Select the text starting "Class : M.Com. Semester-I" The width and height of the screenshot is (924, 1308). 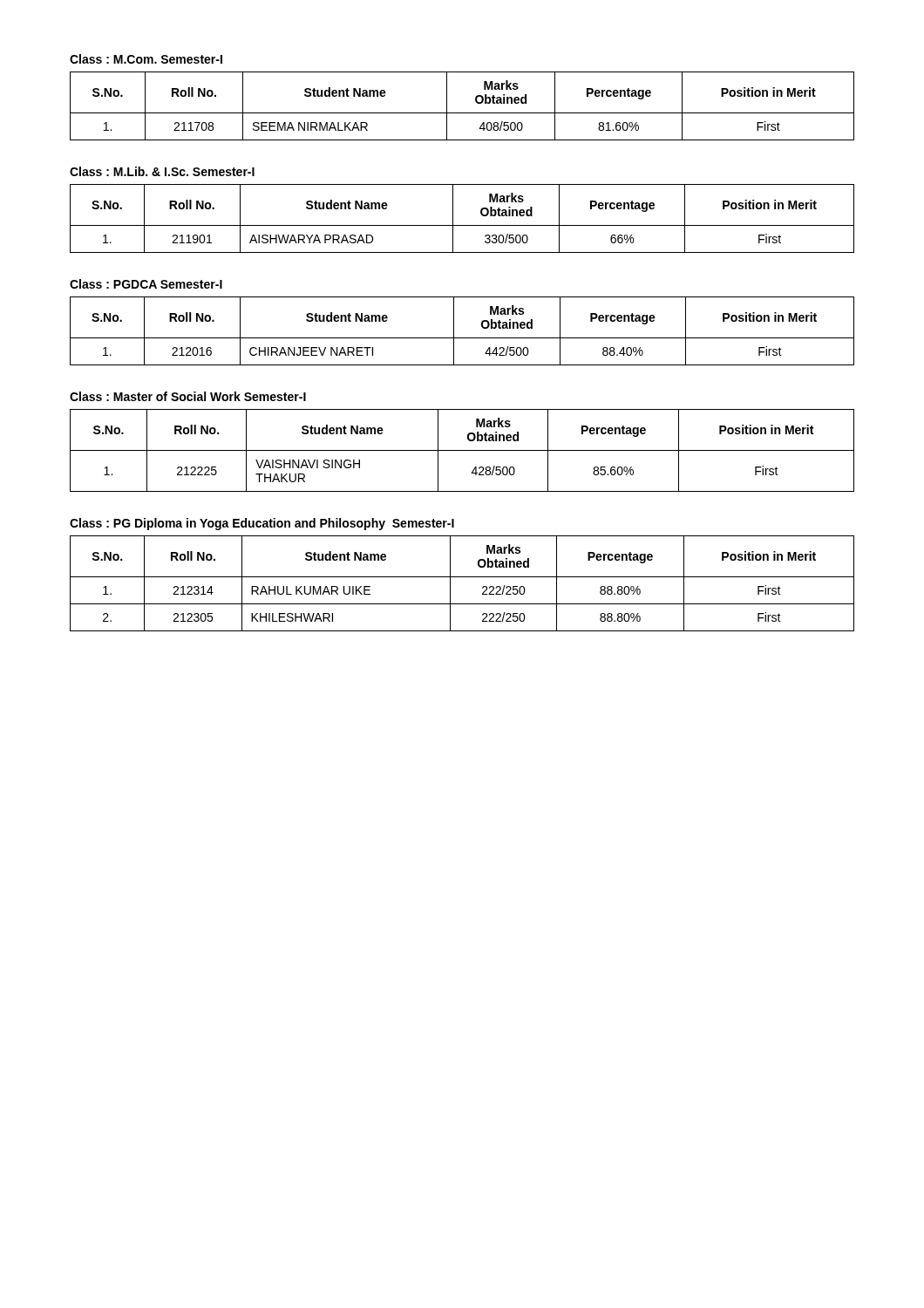pyautogui.click(x=146, y=59)
